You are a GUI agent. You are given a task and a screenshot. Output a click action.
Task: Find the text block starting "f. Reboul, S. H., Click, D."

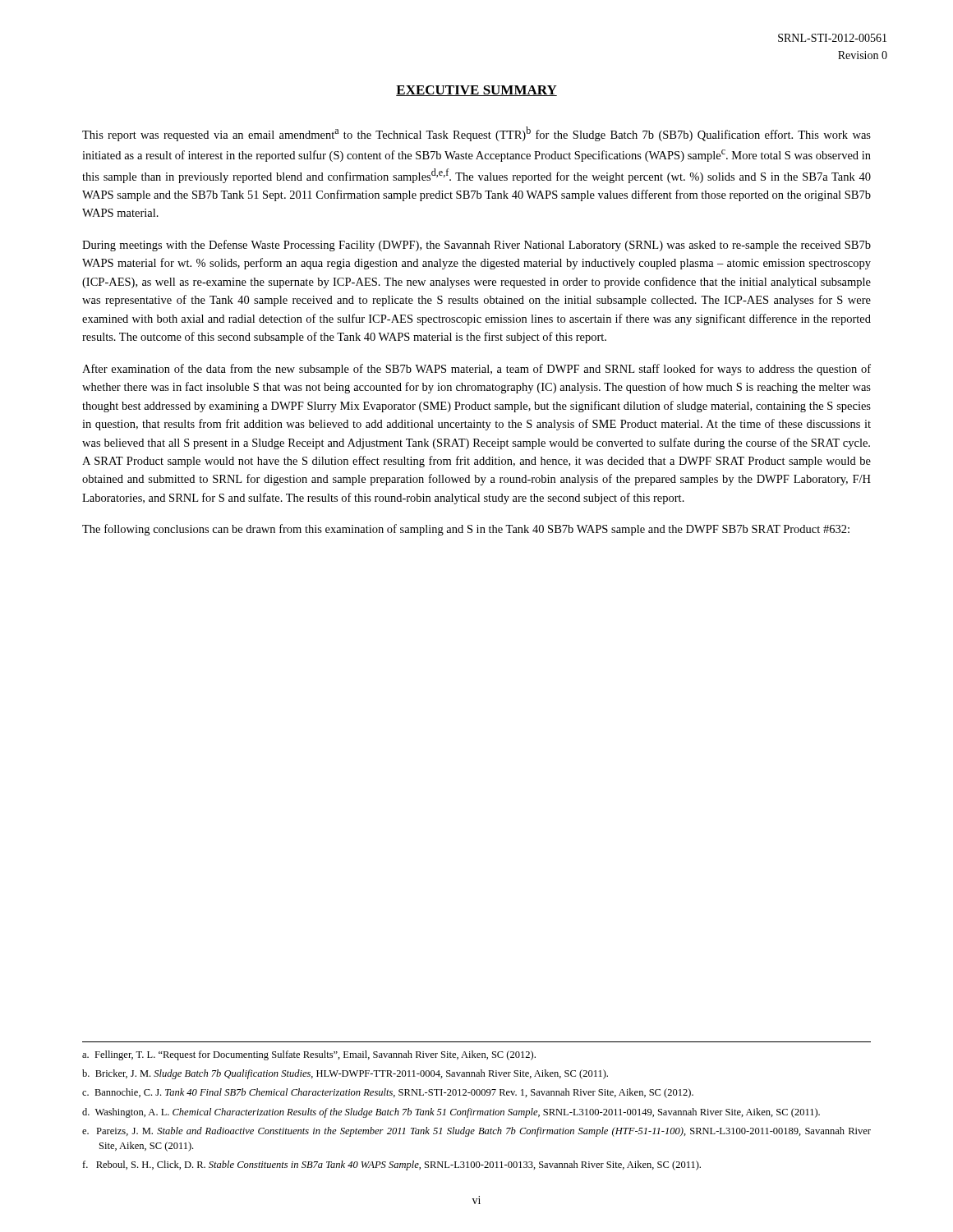(x=392, y=1165)
